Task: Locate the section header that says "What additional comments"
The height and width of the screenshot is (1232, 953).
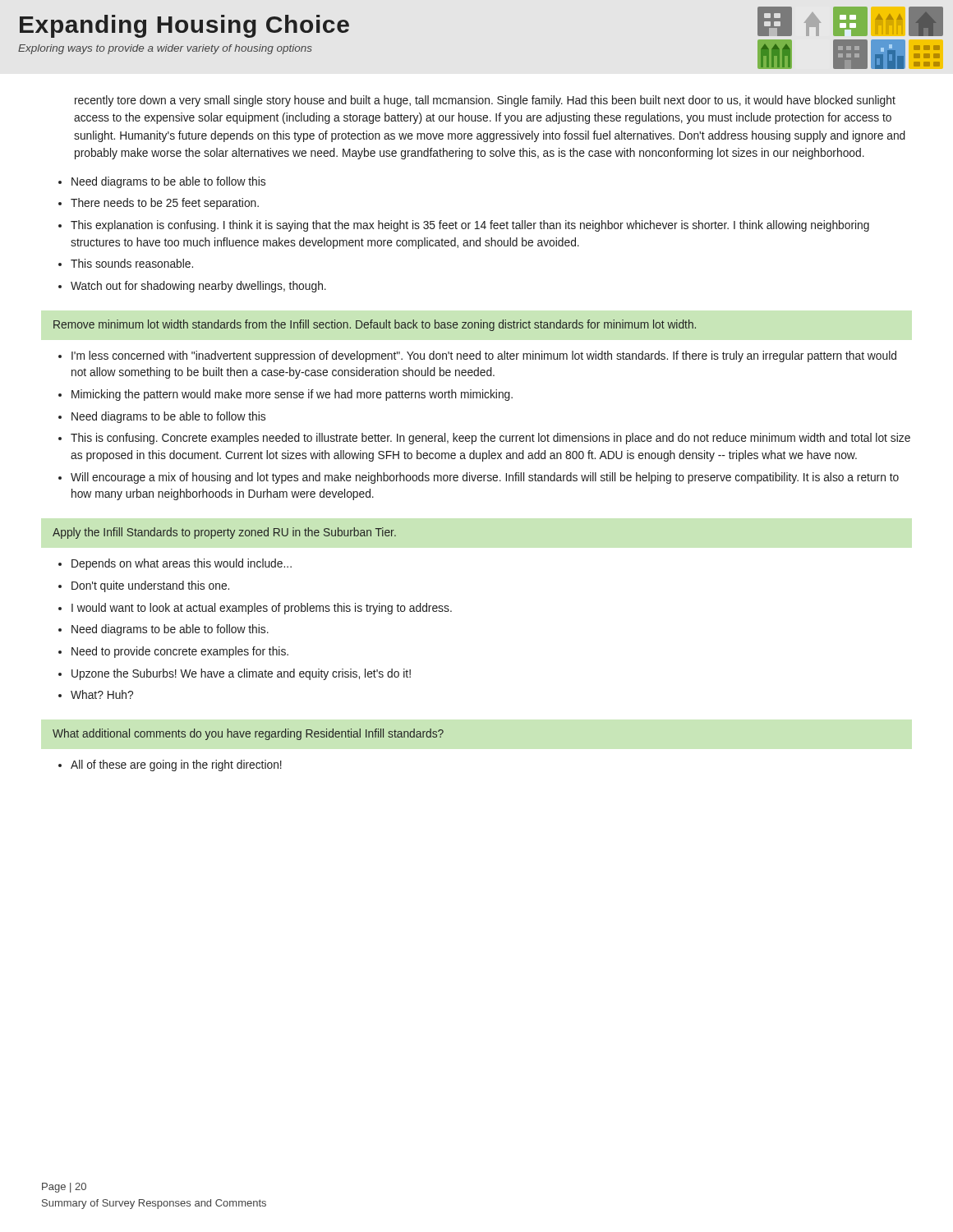Action: 248,734
